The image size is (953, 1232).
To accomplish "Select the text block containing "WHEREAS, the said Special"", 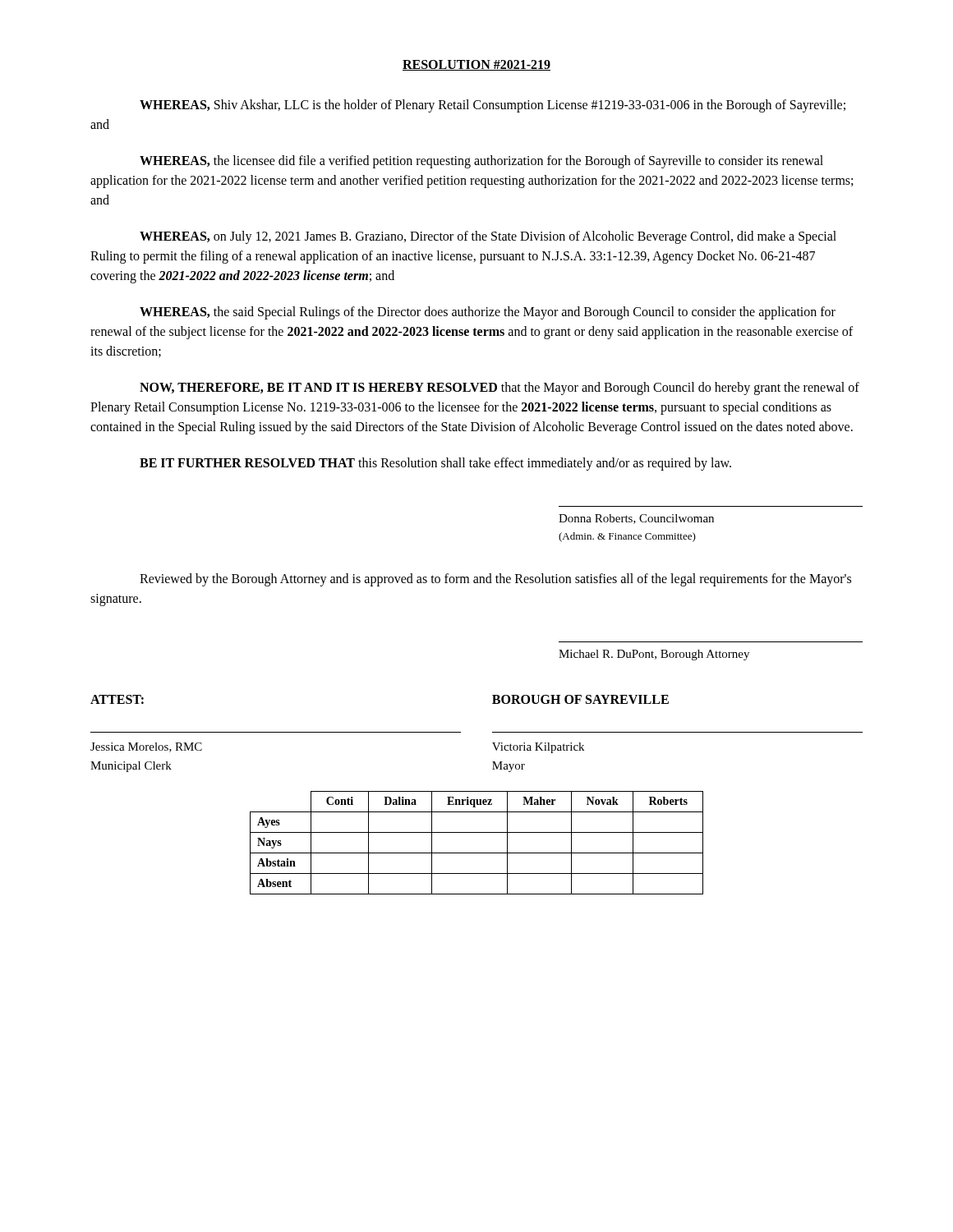I will click(472, 331).
